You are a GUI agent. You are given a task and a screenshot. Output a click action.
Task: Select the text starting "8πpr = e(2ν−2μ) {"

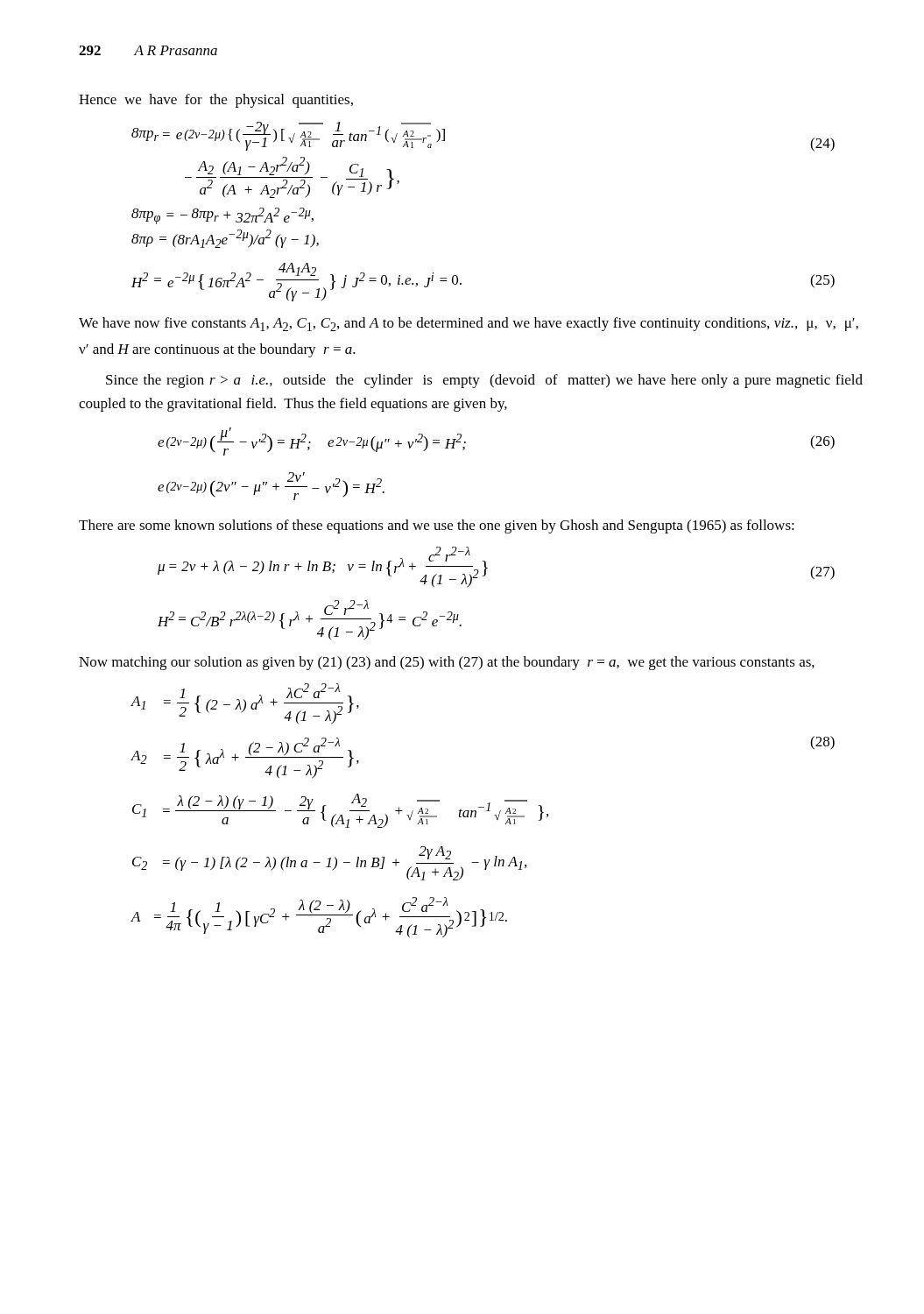click(x=282, y=136)
